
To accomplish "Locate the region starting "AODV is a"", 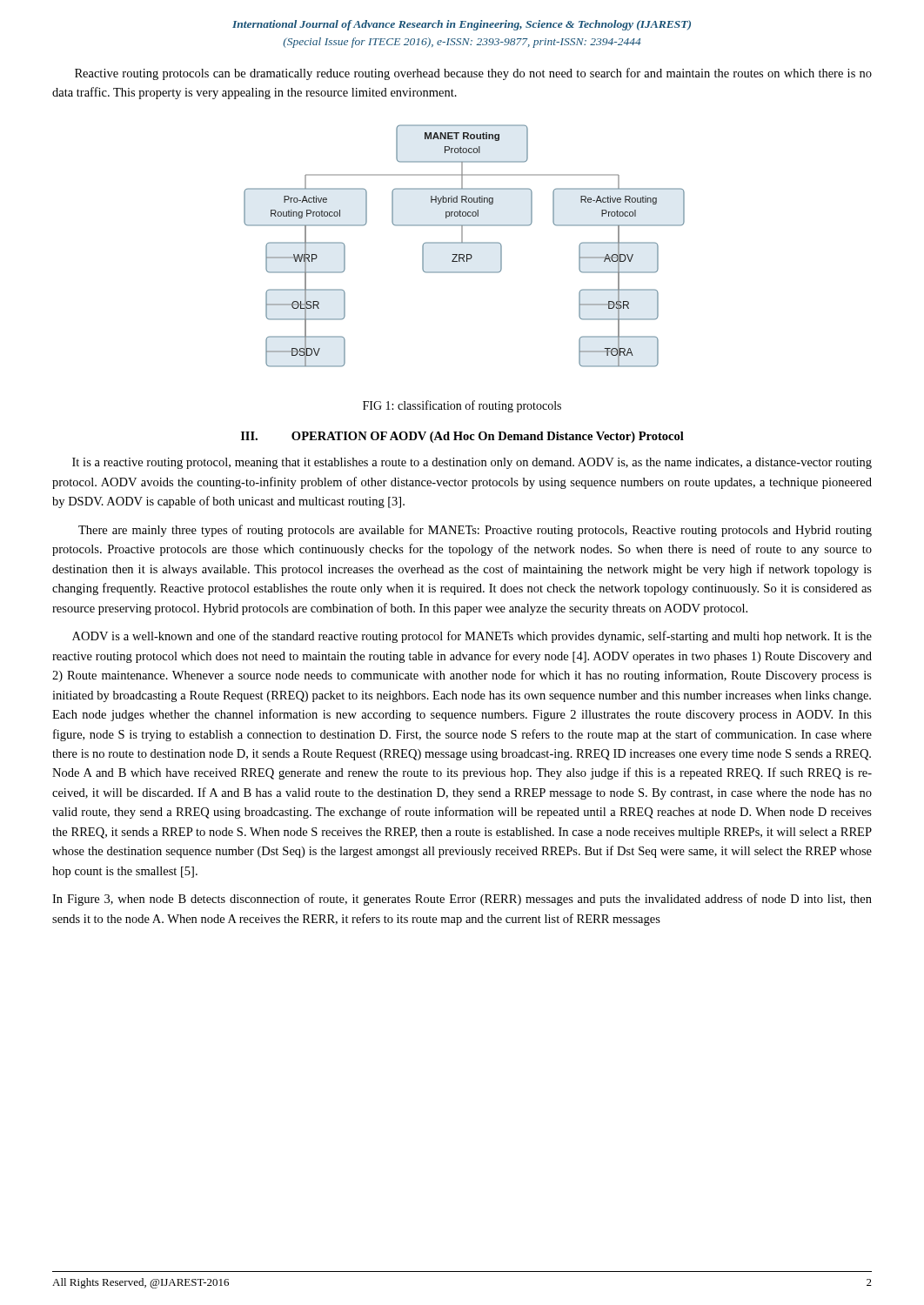I will pyautogui.click(x=462, y=753).
